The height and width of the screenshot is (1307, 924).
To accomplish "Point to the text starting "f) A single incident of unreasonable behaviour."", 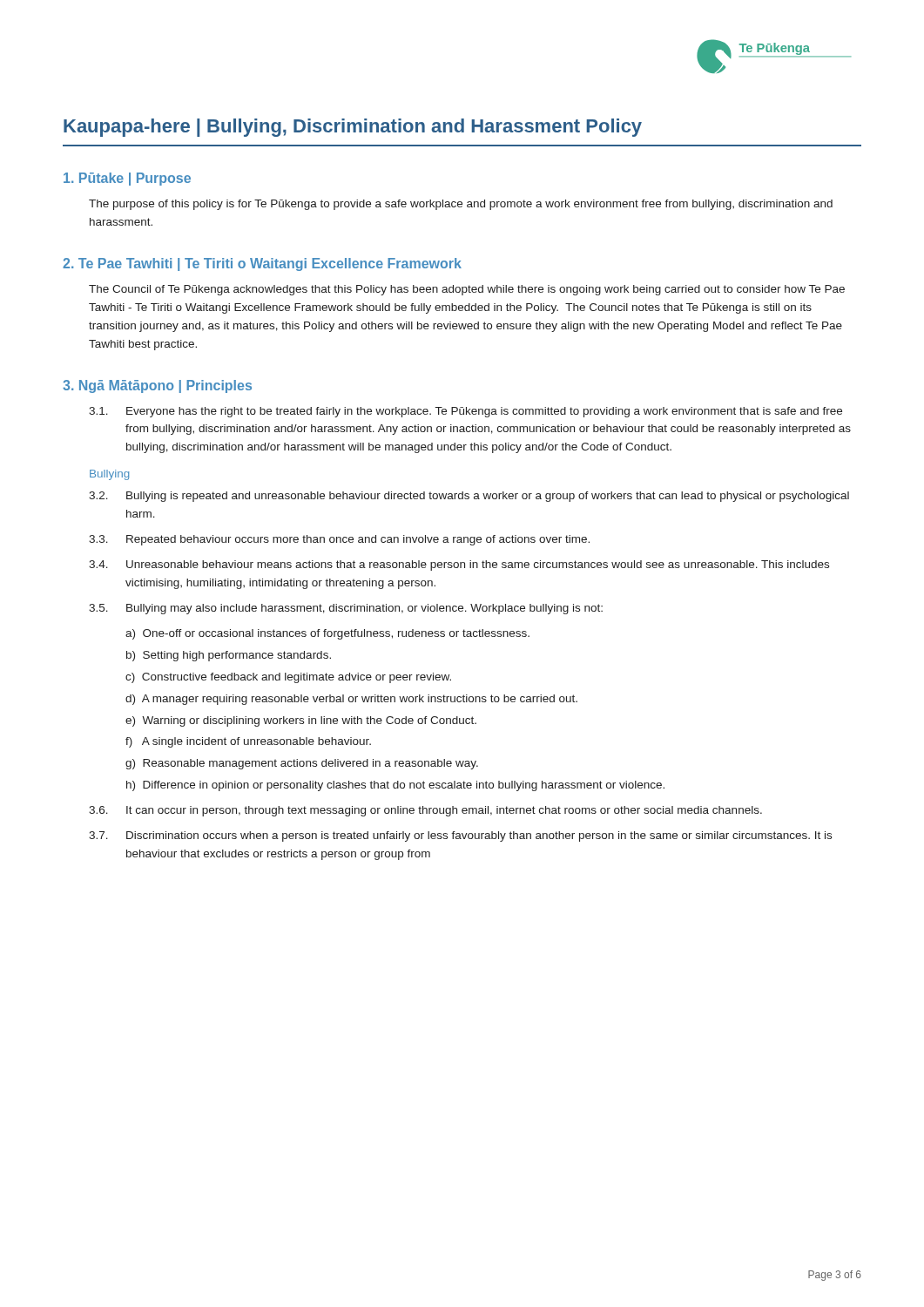I will coord(249,741).
